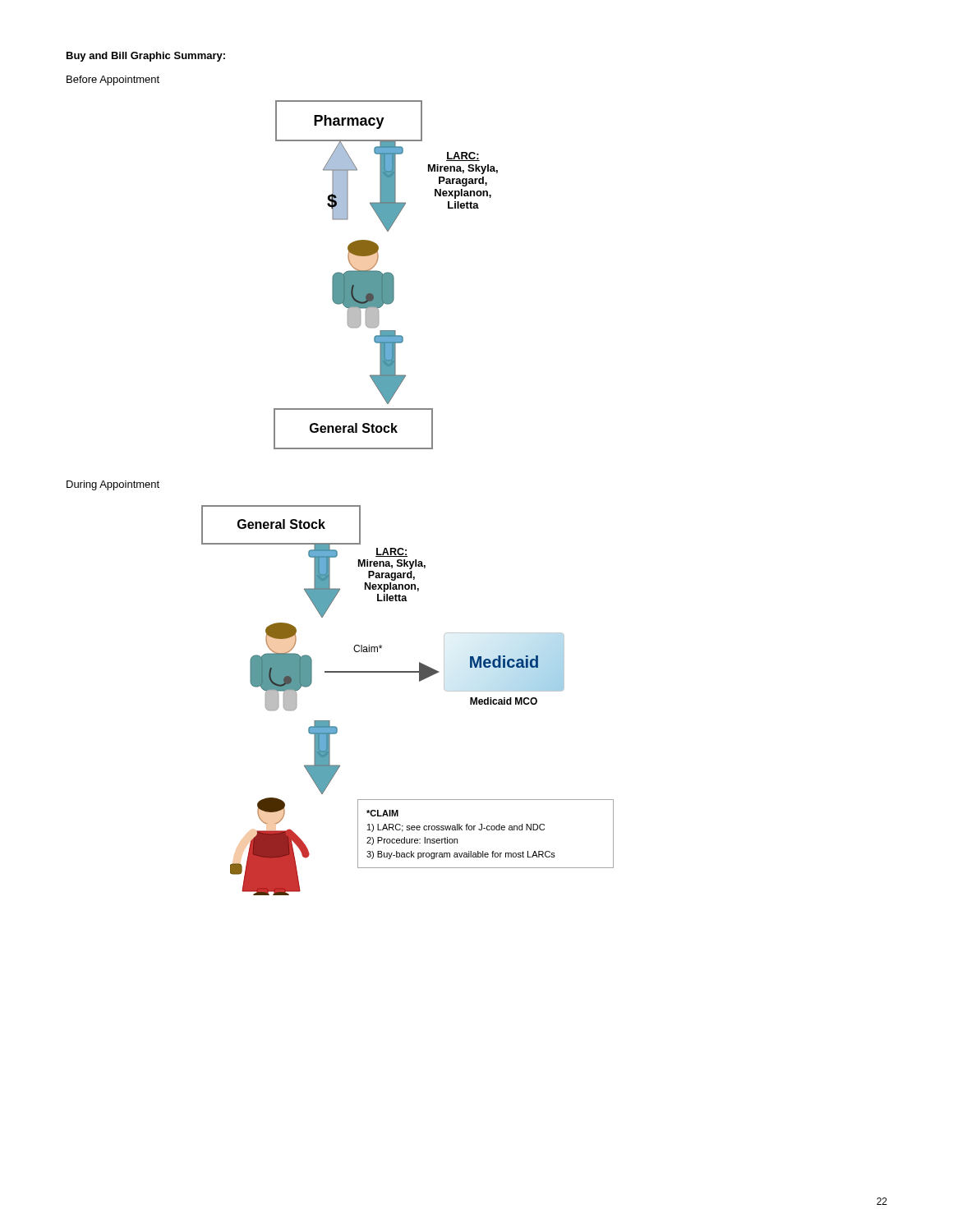Navigate to the block starting "CLAIM 1) LARC; see crosswalk"
The width and height of the screenshot is (953, 1232).
(x=461, y=833)
